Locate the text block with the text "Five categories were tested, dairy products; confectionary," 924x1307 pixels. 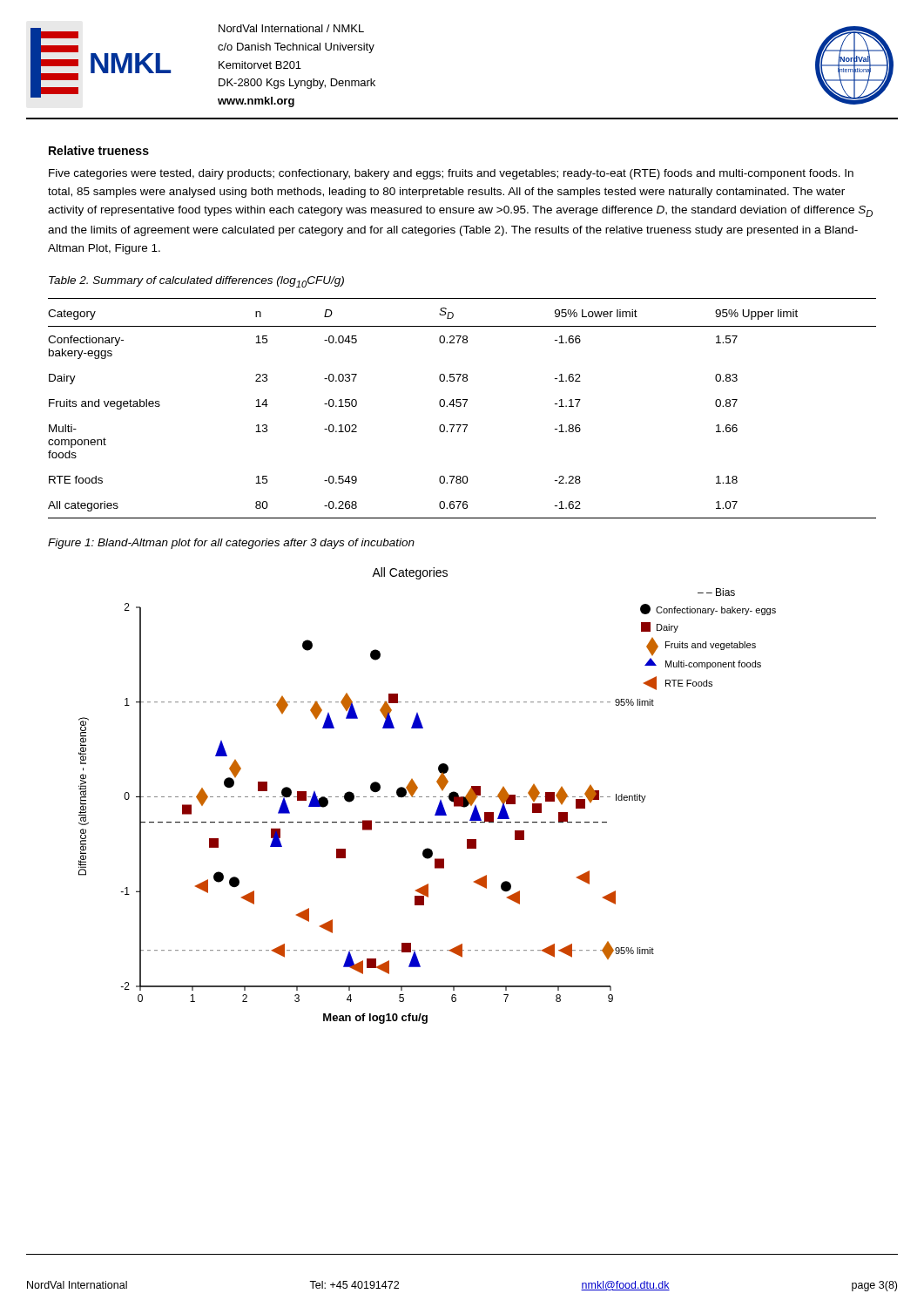pos(460,210)
